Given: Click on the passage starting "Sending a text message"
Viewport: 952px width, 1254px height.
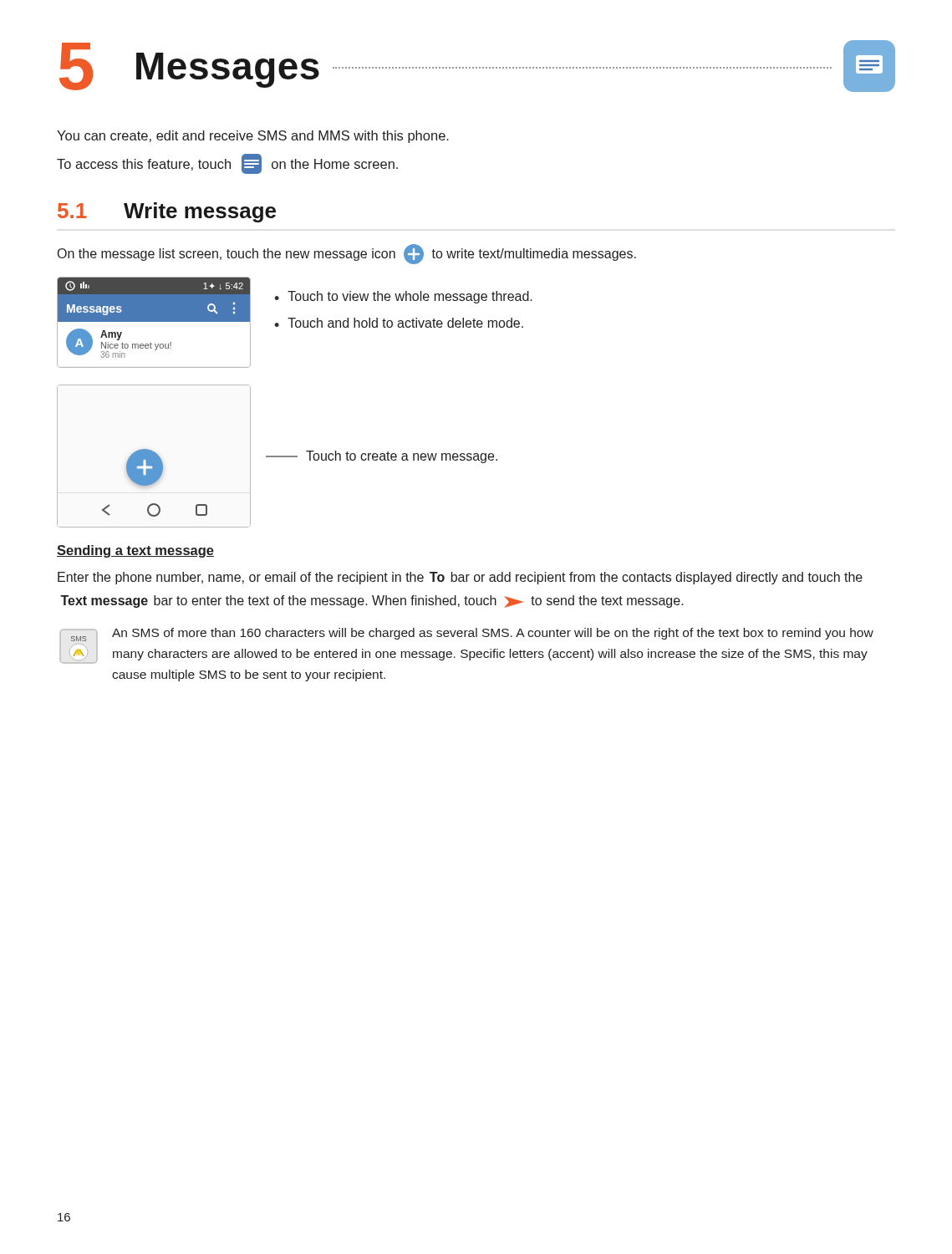Looking at the screenshot, I should click(135, 551).
